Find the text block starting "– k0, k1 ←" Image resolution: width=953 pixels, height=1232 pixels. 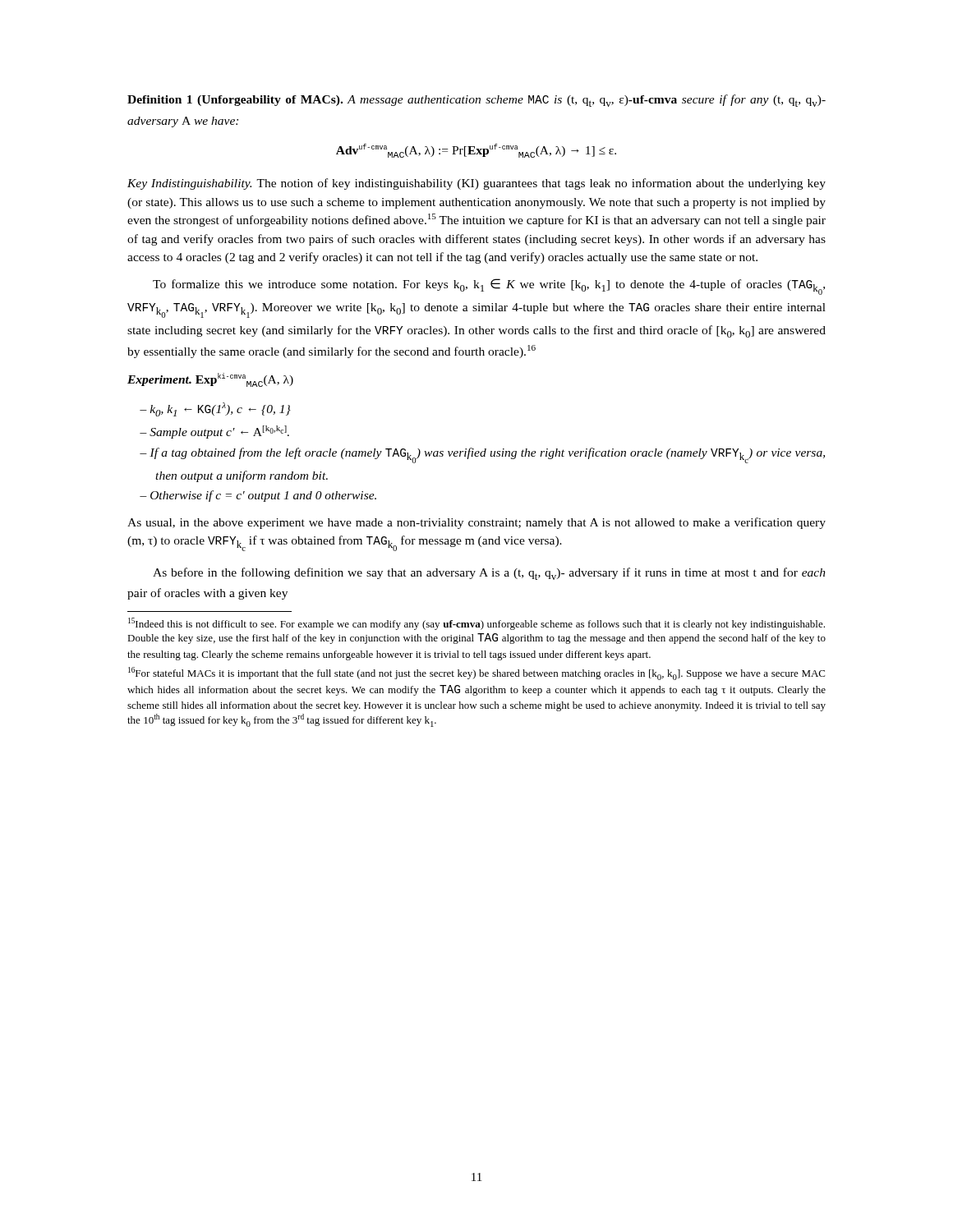click(x=215, y=410)
